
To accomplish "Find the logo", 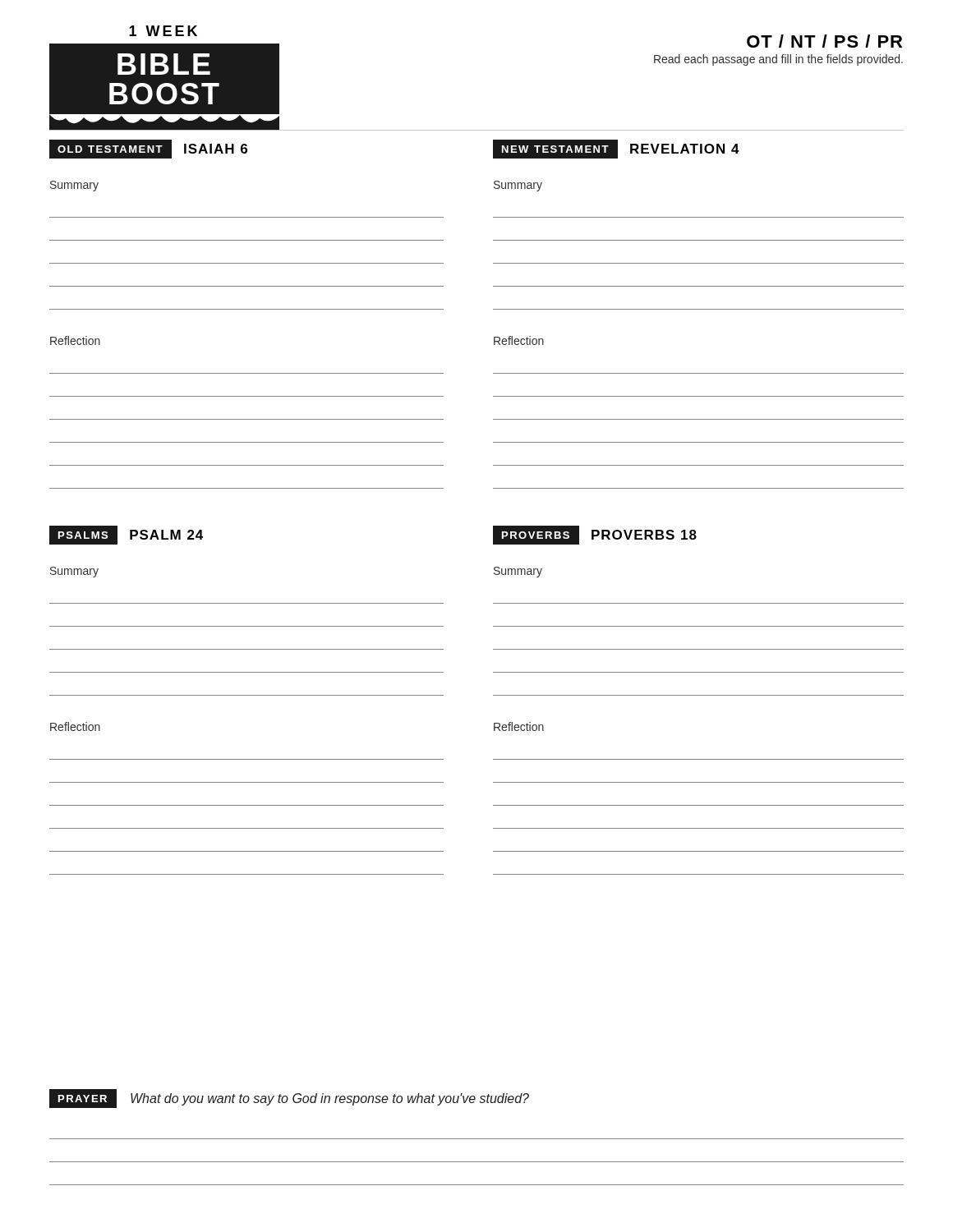I will pos(164,77).
